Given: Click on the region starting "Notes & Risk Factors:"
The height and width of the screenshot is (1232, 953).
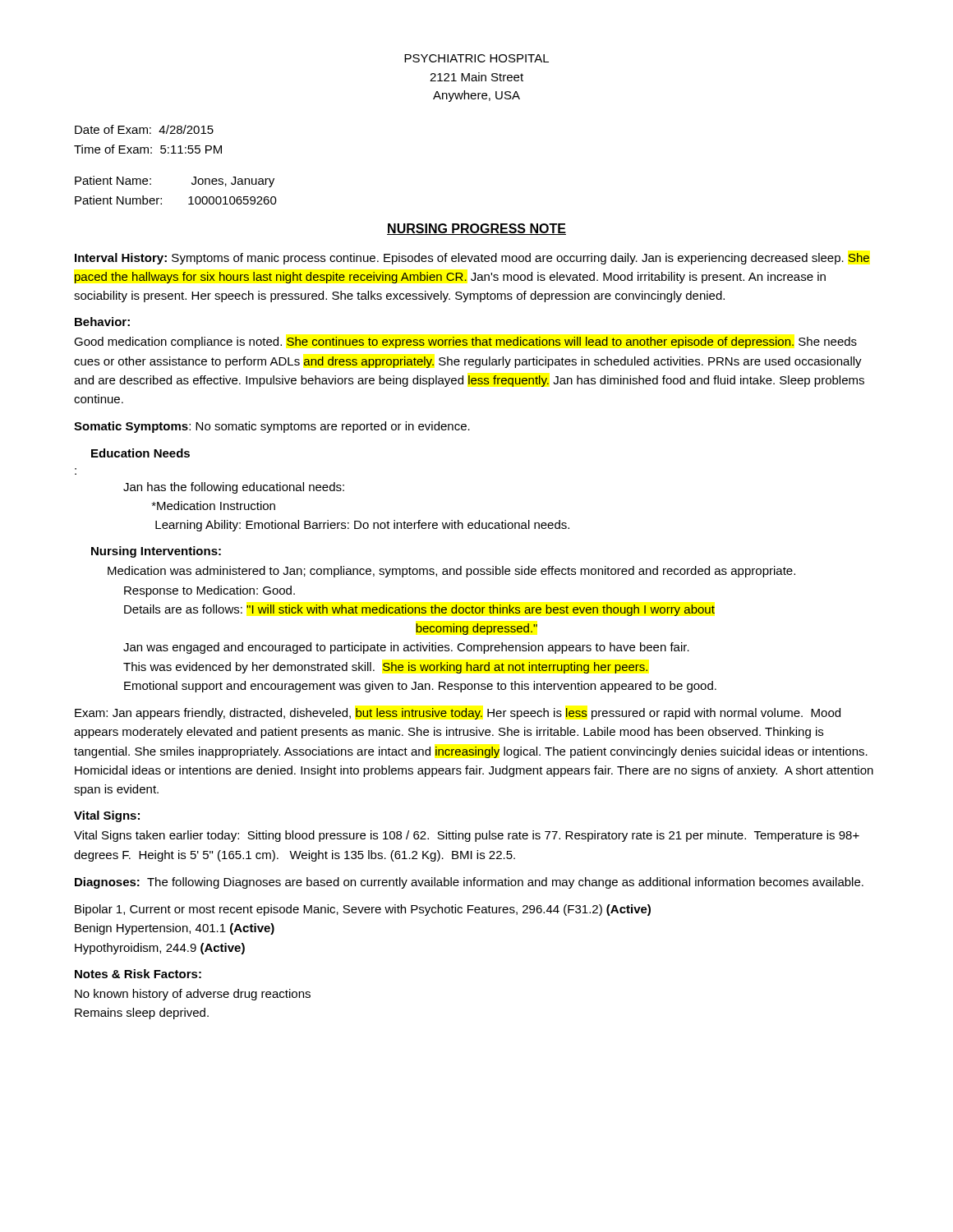Looking at the screenshot, I should [138, 973].
